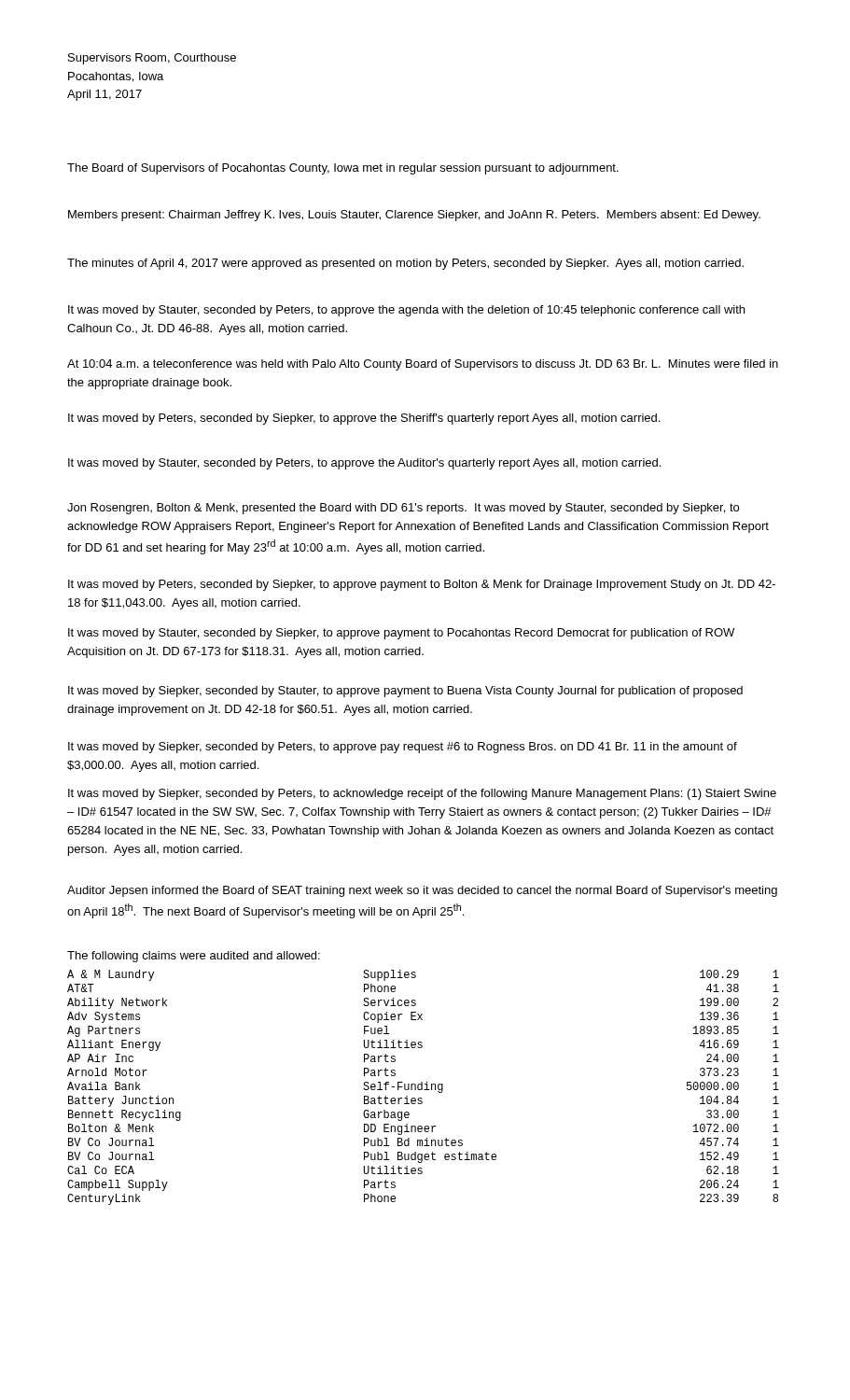Locate the block starting "At 10:04 a.m. a teleconference was held with"

click(x=423, y=373)
